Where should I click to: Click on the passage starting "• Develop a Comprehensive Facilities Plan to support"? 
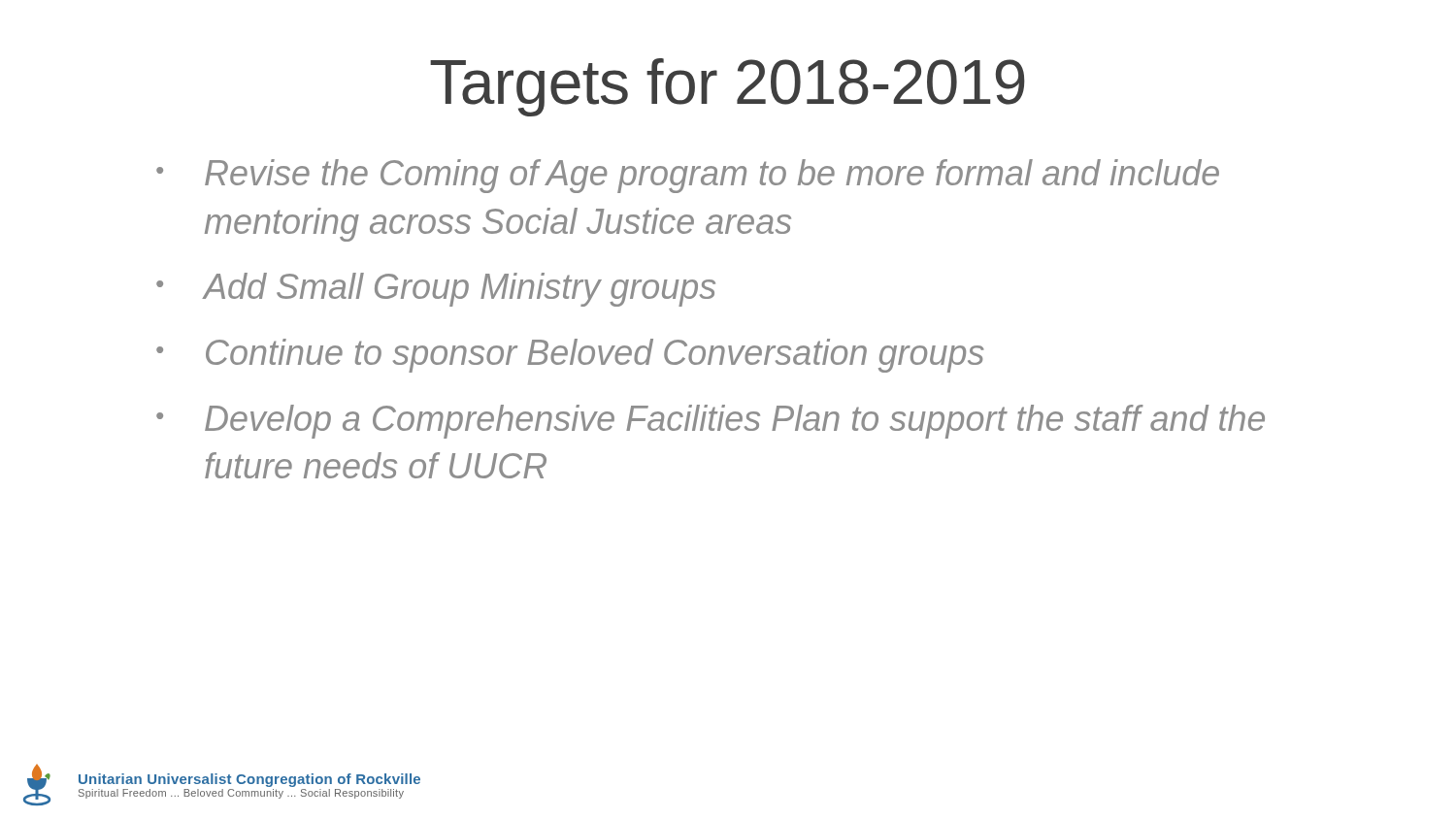[738, 443]
